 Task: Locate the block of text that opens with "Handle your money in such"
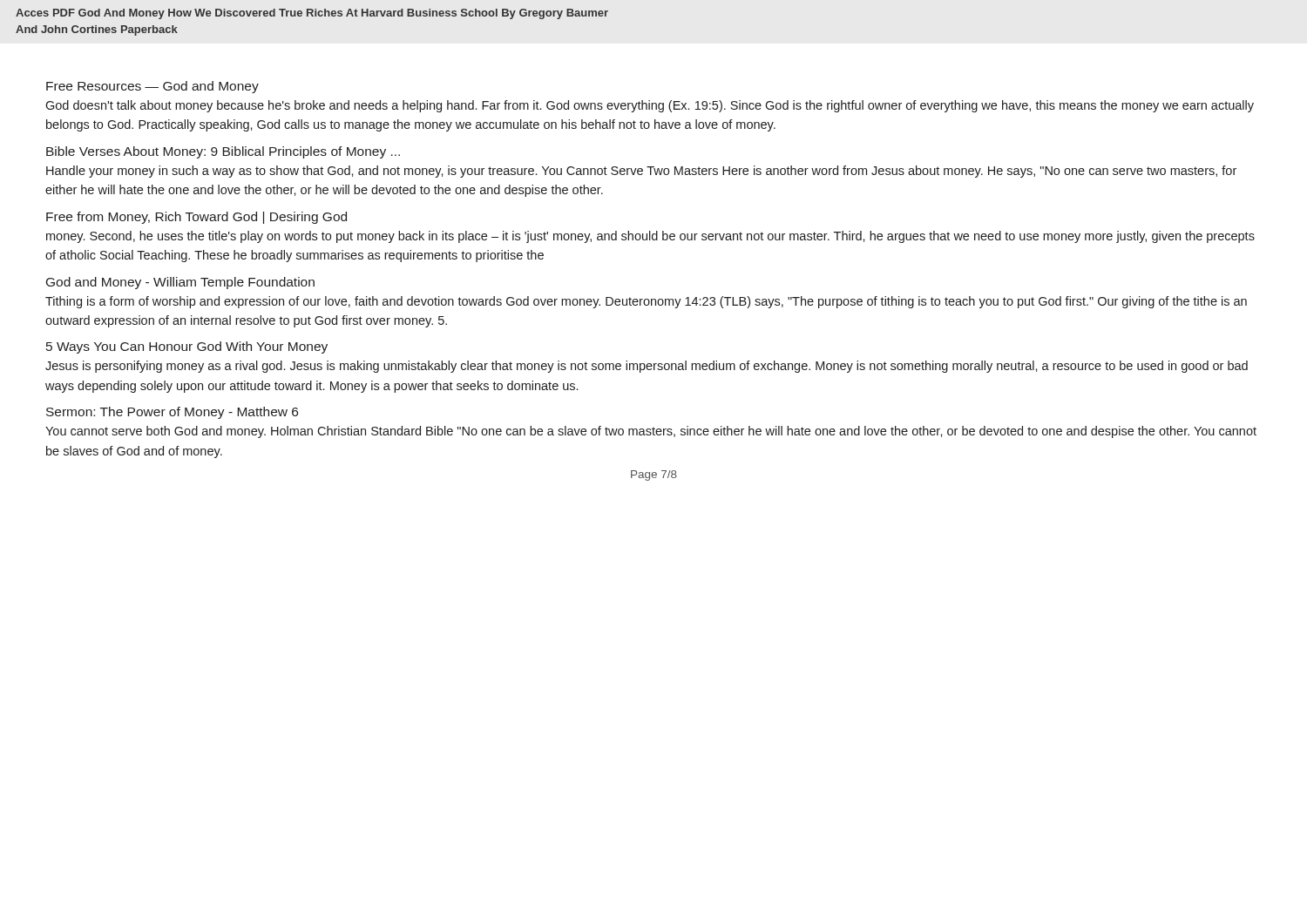click(x=641, y=180)
